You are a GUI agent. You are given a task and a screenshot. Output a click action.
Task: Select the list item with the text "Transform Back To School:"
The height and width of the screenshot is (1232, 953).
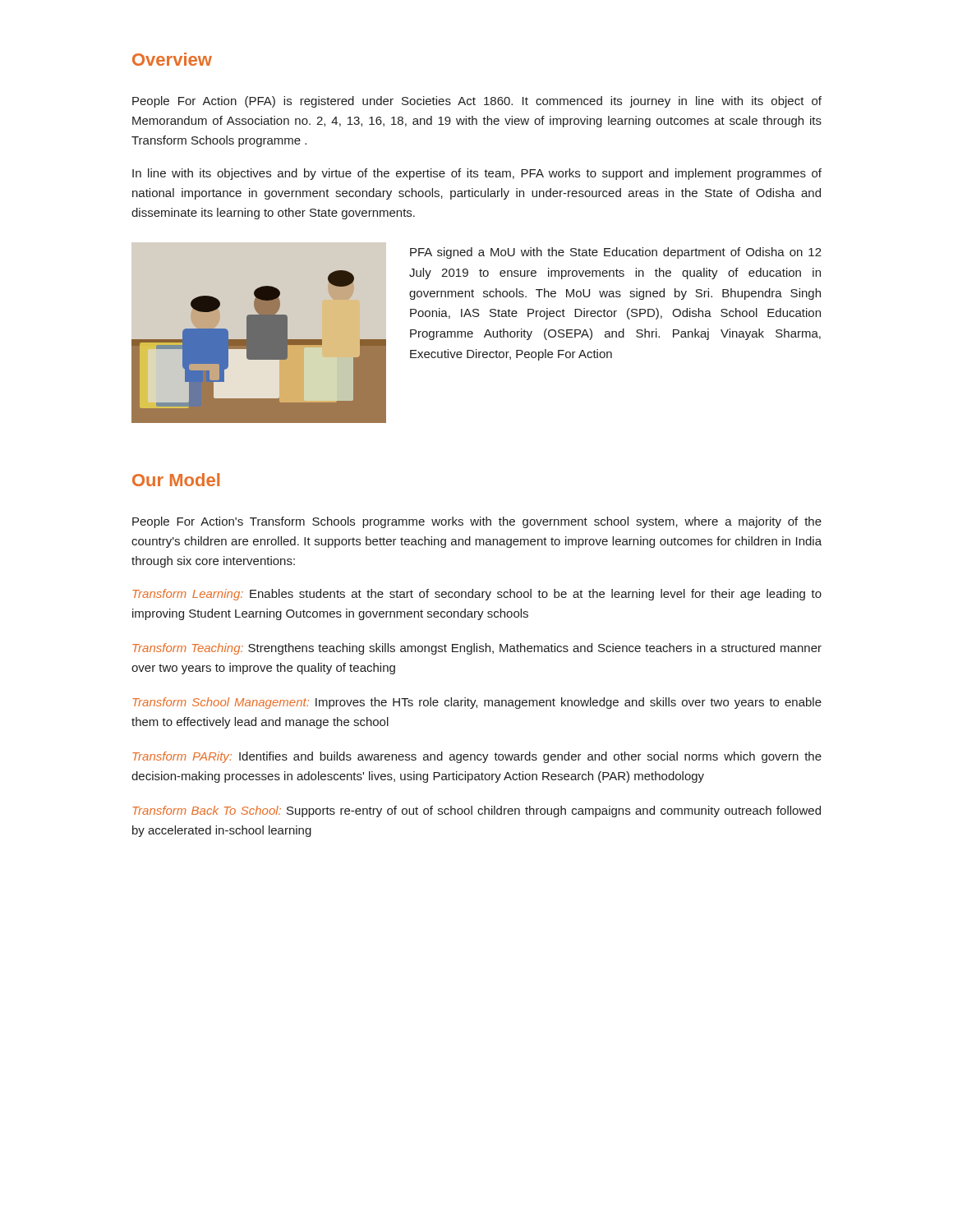point(476,821)
